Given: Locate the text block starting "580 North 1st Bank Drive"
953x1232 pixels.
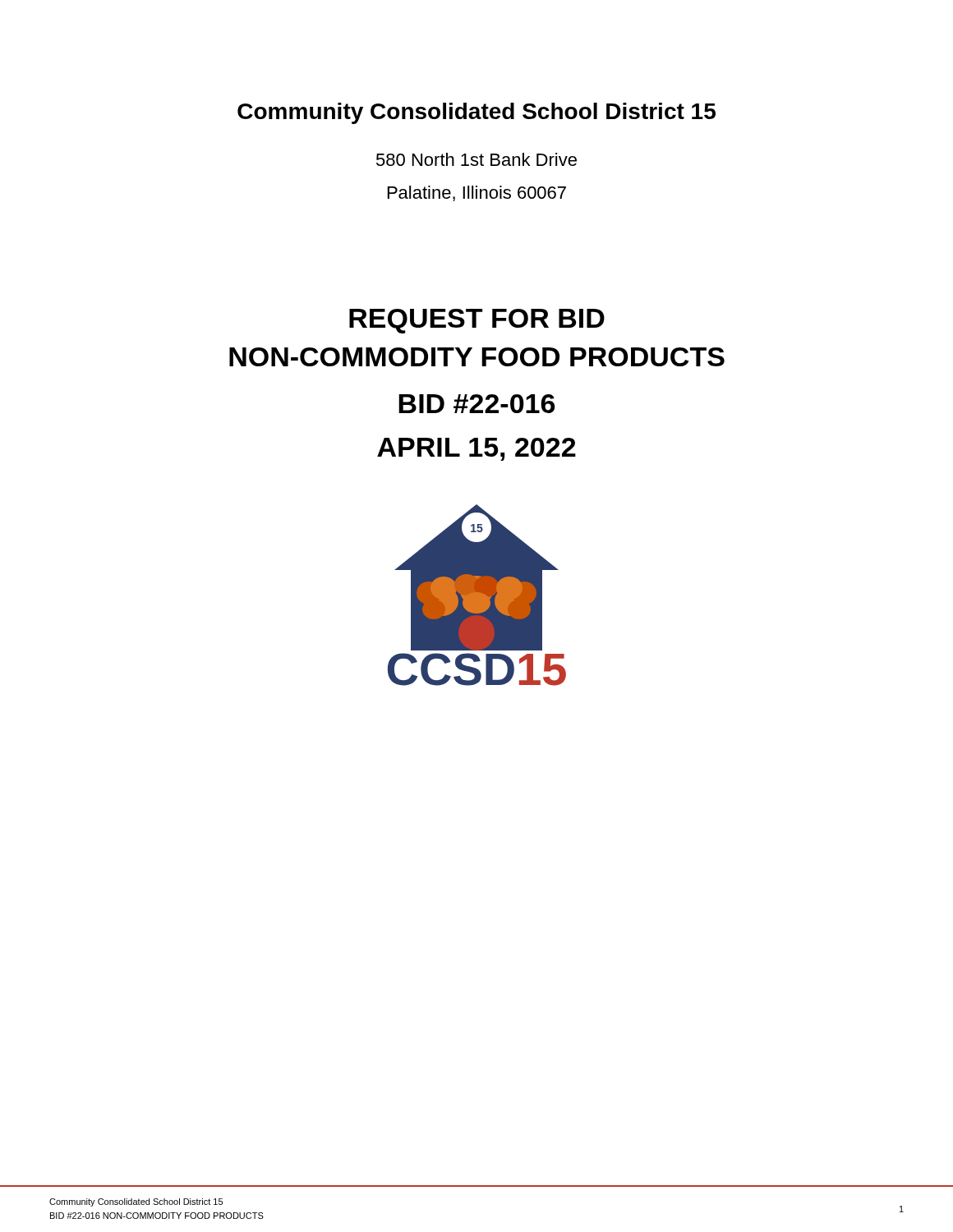Looking at the screenshot, I should 476,160.
